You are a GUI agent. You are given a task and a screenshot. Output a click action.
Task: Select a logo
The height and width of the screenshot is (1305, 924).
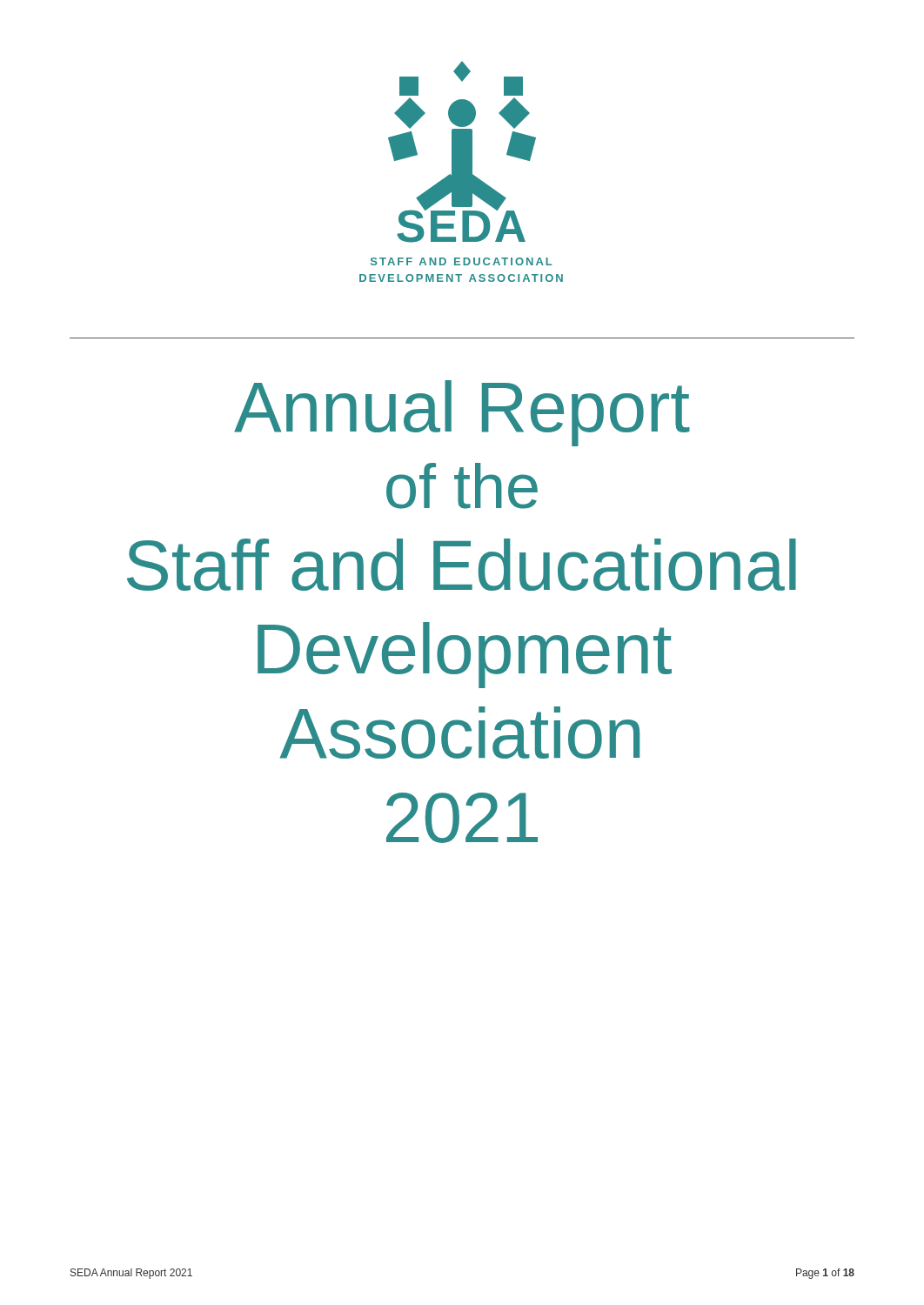click(462, 183)
